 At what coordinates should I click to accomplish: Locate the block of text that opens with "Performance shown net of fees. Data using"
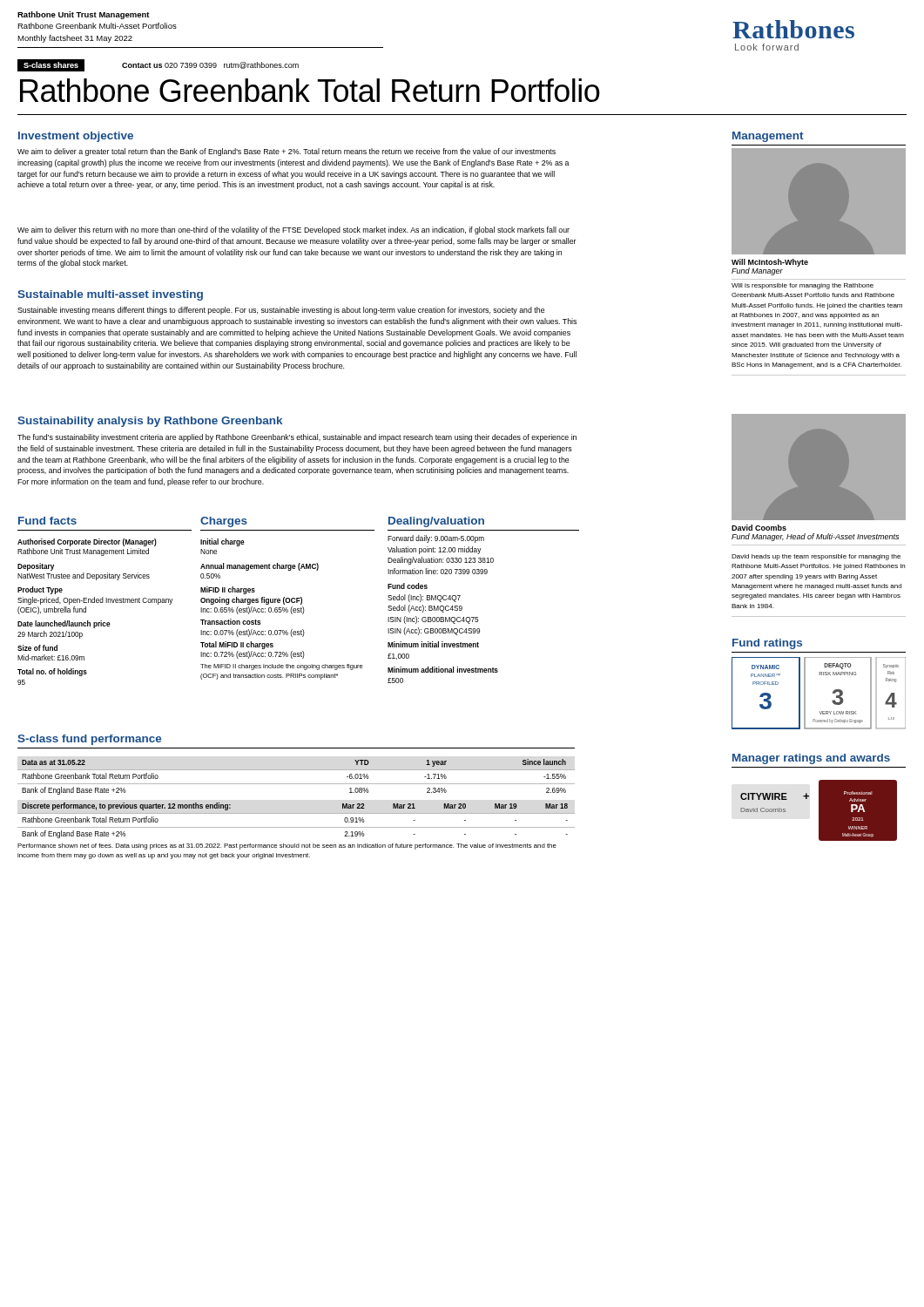tap(287, 850)
